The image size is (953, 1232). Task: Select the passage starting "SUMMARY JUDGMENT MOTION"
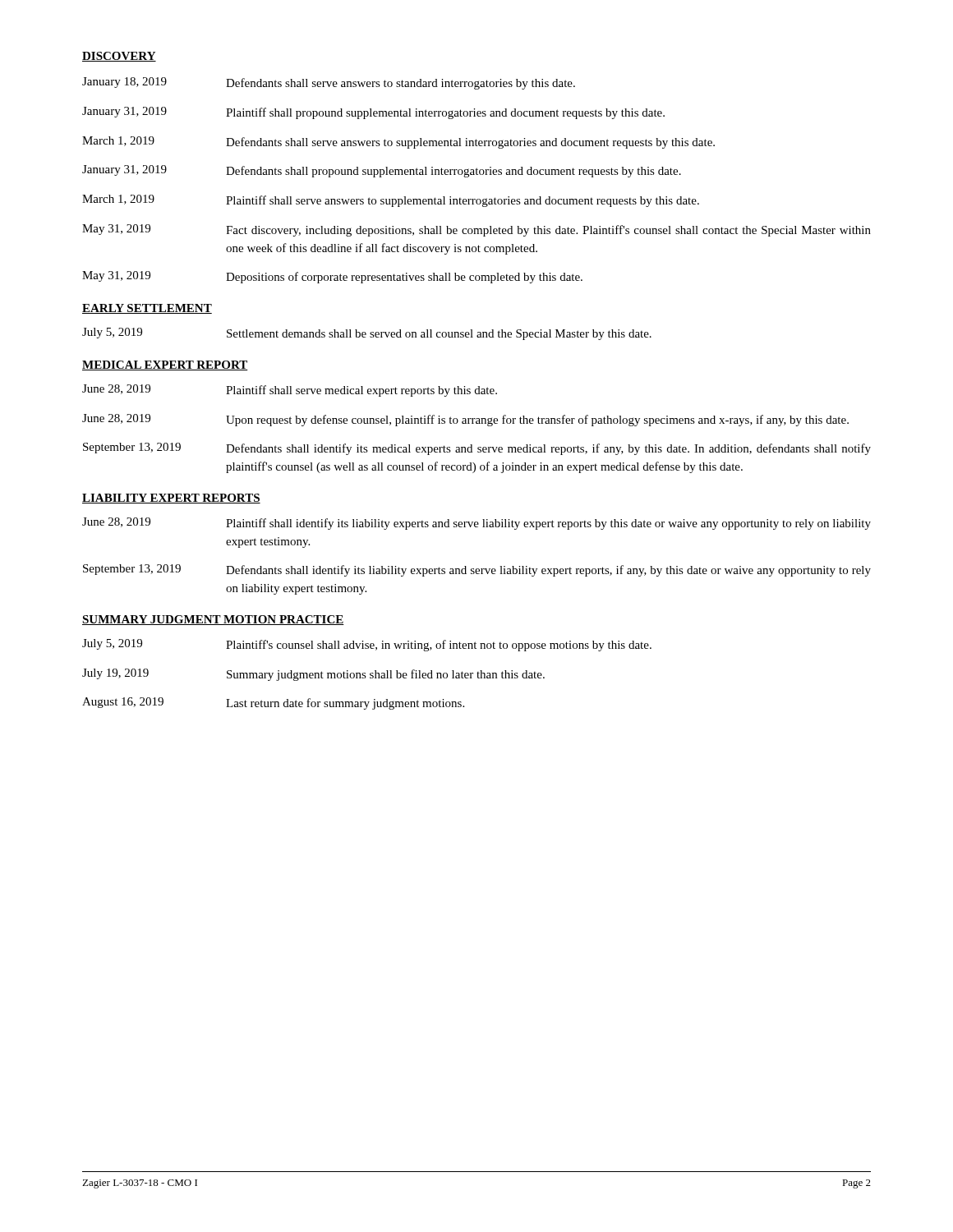tap(213, 619)
